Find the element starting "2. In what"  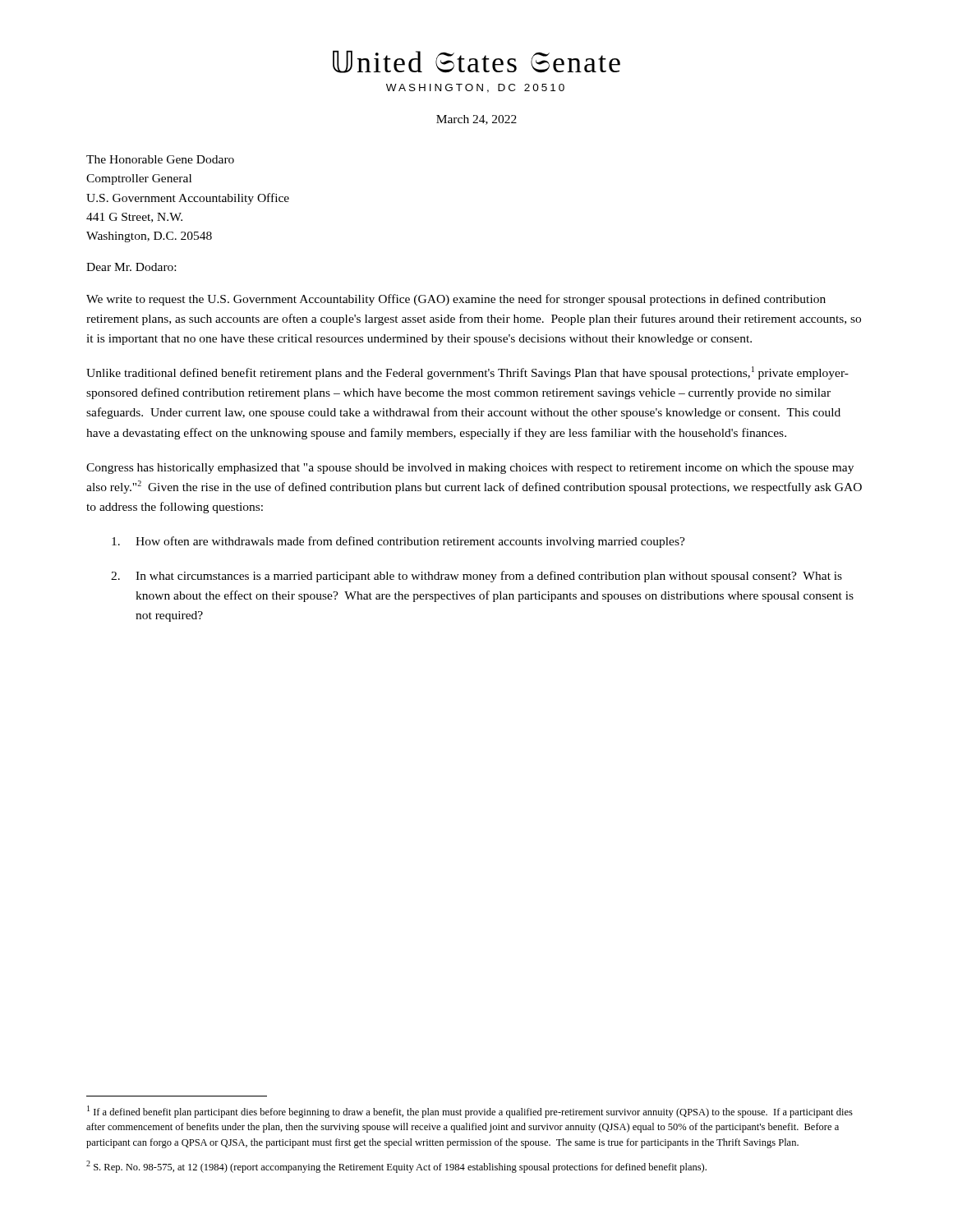coord(489,595)
